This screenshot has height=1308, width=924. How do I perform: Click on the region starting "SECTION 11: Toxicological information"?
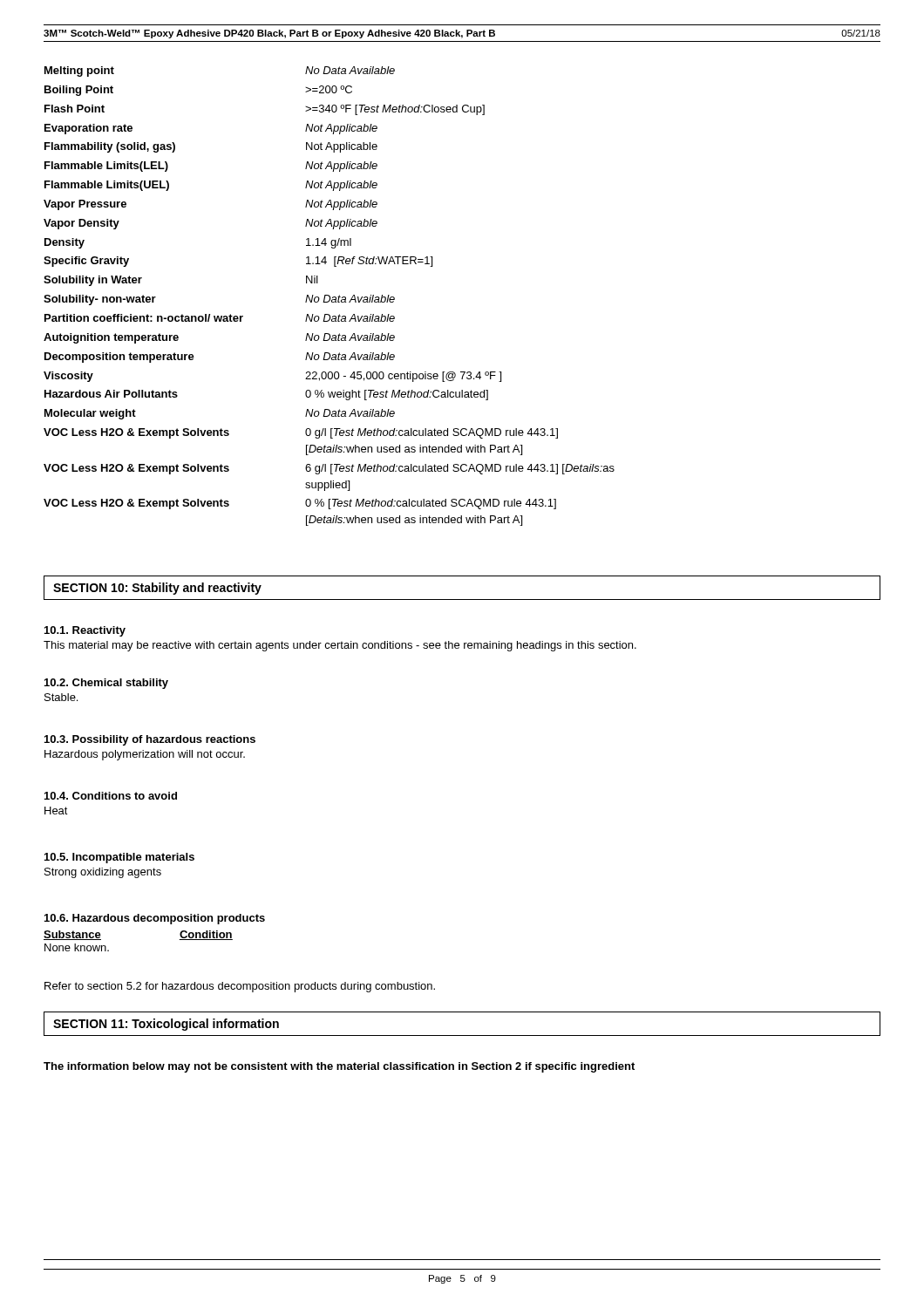point(166,1024)
